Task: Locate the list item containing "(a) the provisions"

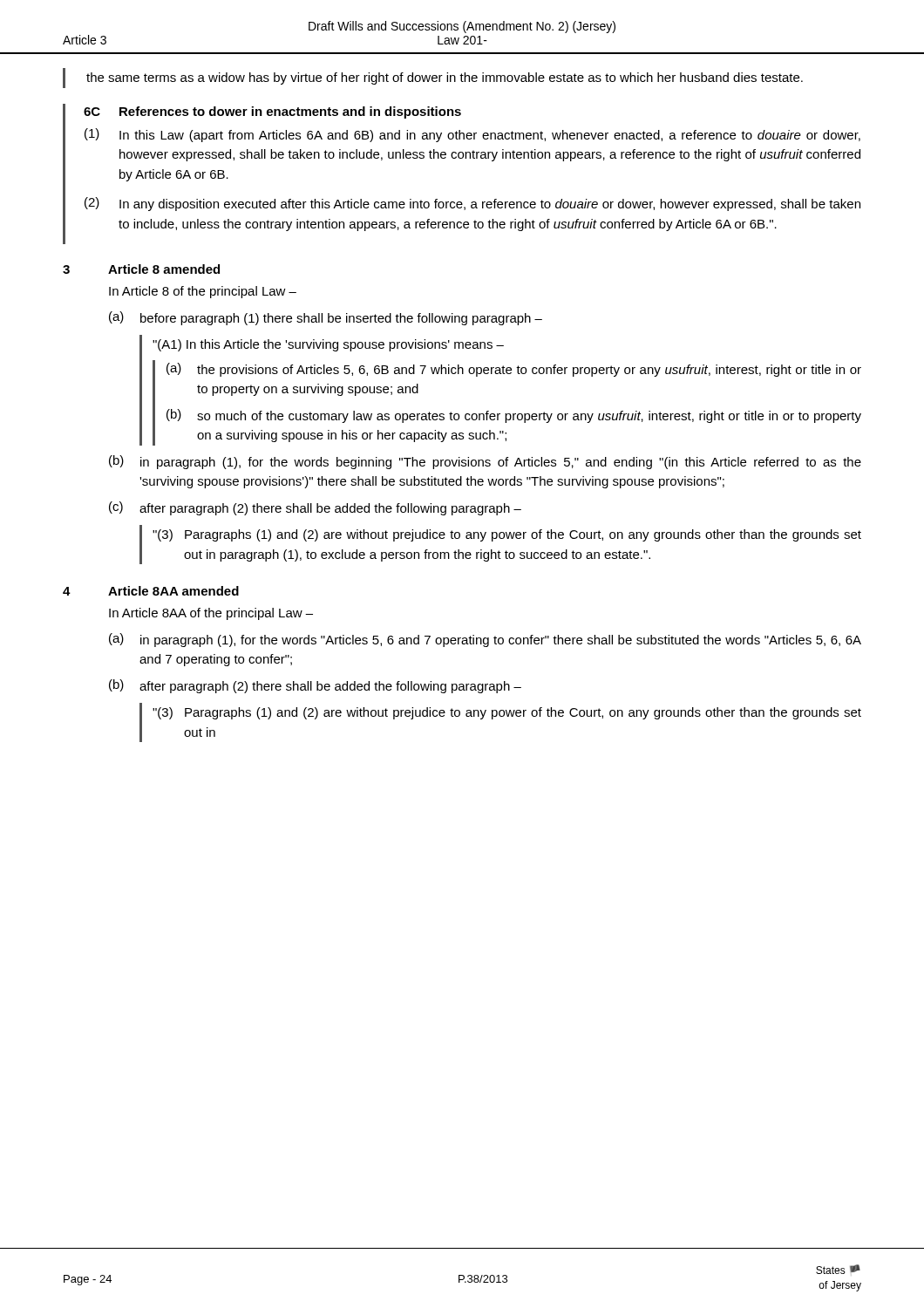Action: (513, 402)
